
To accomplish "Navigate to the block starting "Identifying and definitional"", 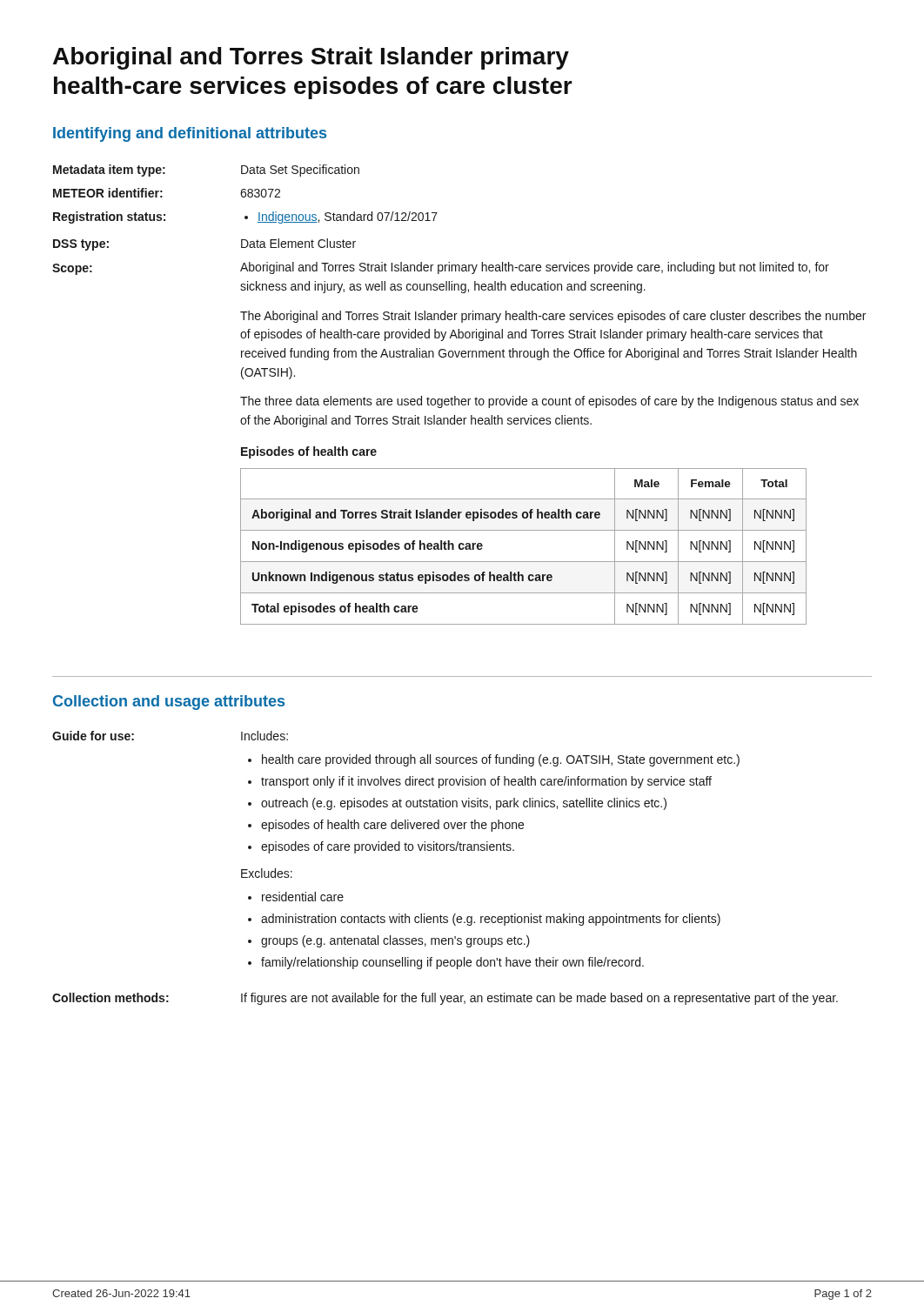I will point(190,134).
